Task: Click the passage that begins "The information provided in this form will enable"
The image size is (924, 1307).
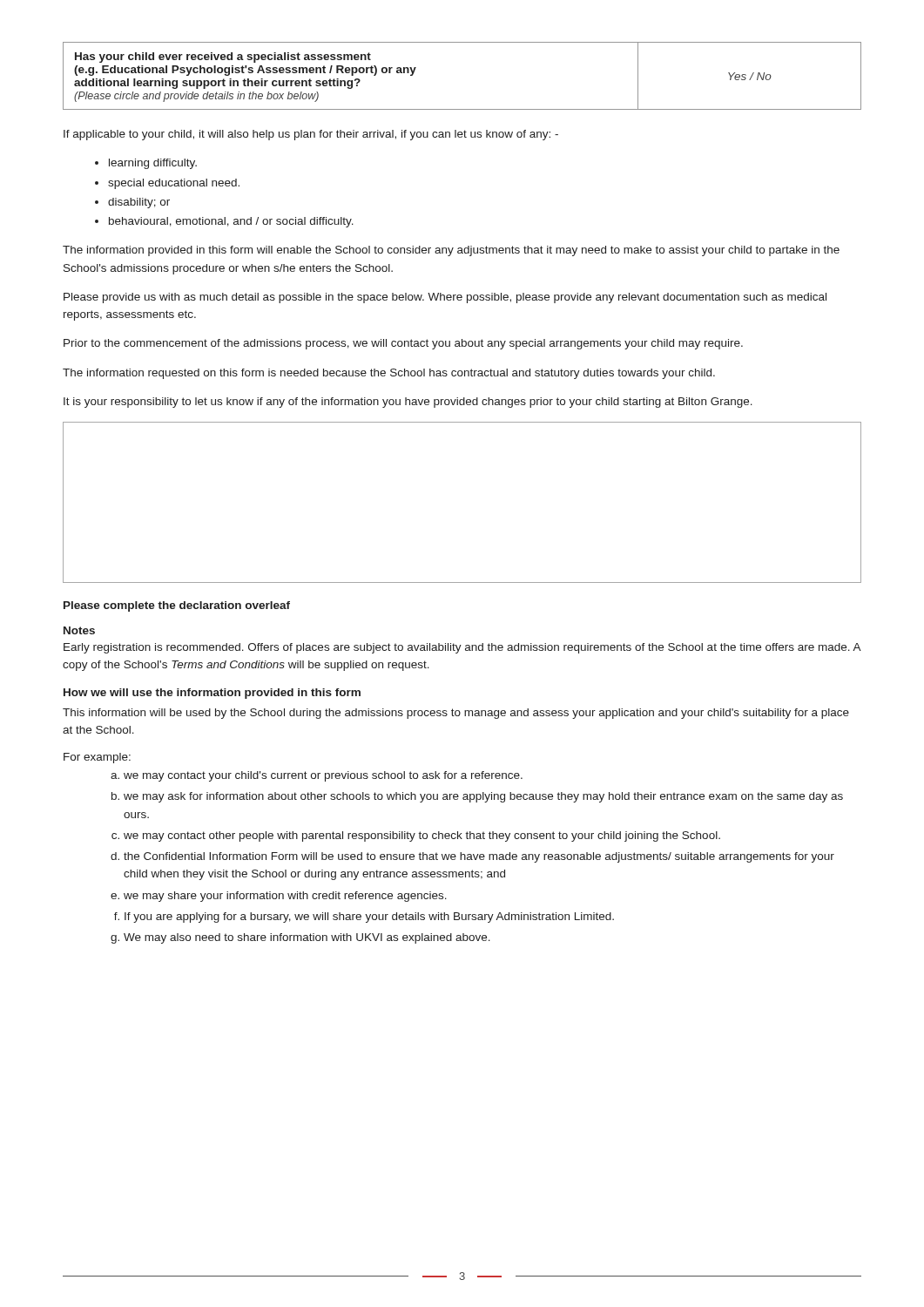Action: tap(451, 259)
